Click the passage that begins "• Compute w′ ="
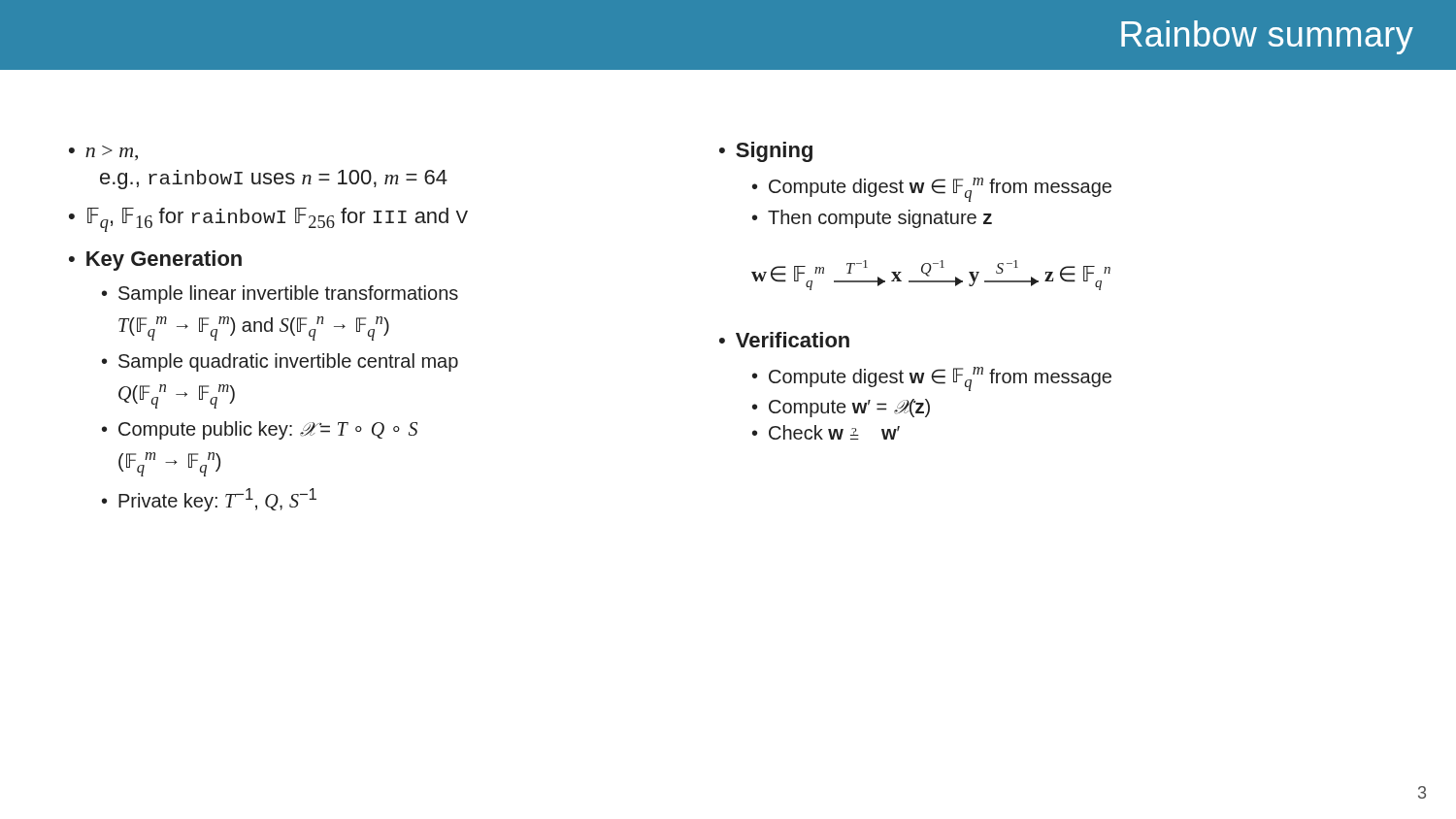 click(x=841, y=407)
